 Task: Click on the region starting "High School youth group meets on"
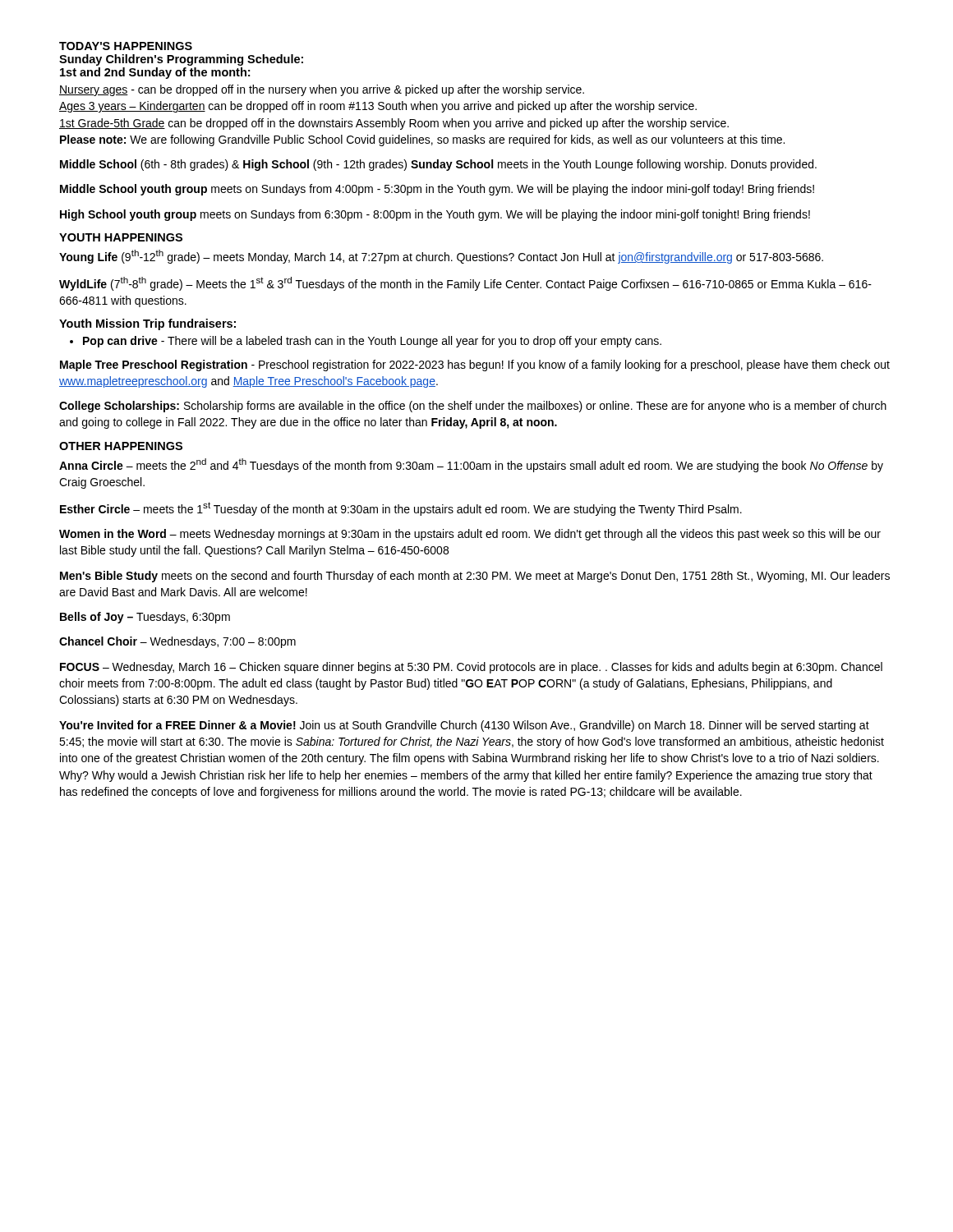click(435, 214)
